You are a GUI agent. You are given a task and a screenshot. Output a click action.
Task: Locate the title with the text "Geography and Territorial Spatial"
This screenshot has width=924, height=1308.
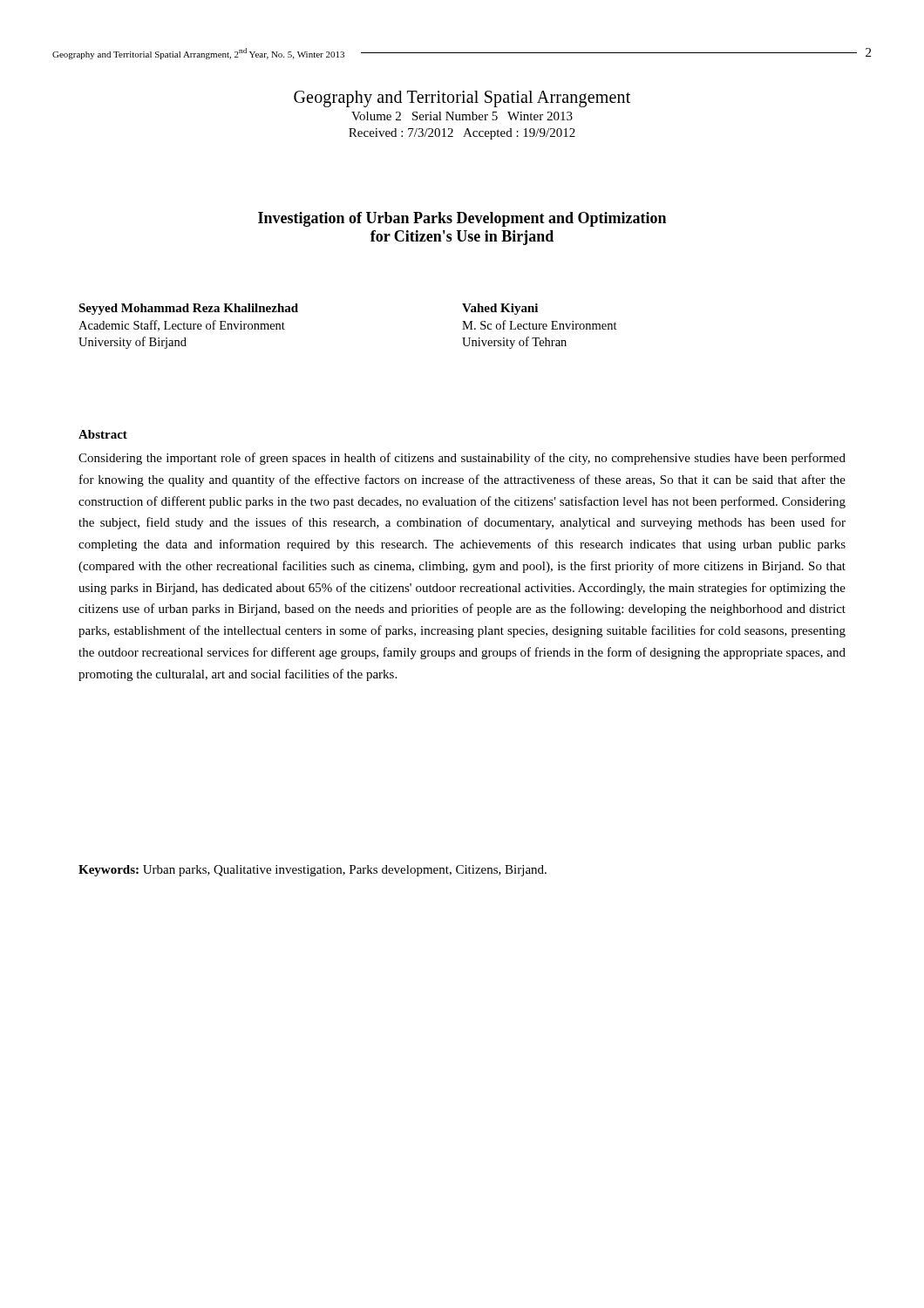pos(462,114)
